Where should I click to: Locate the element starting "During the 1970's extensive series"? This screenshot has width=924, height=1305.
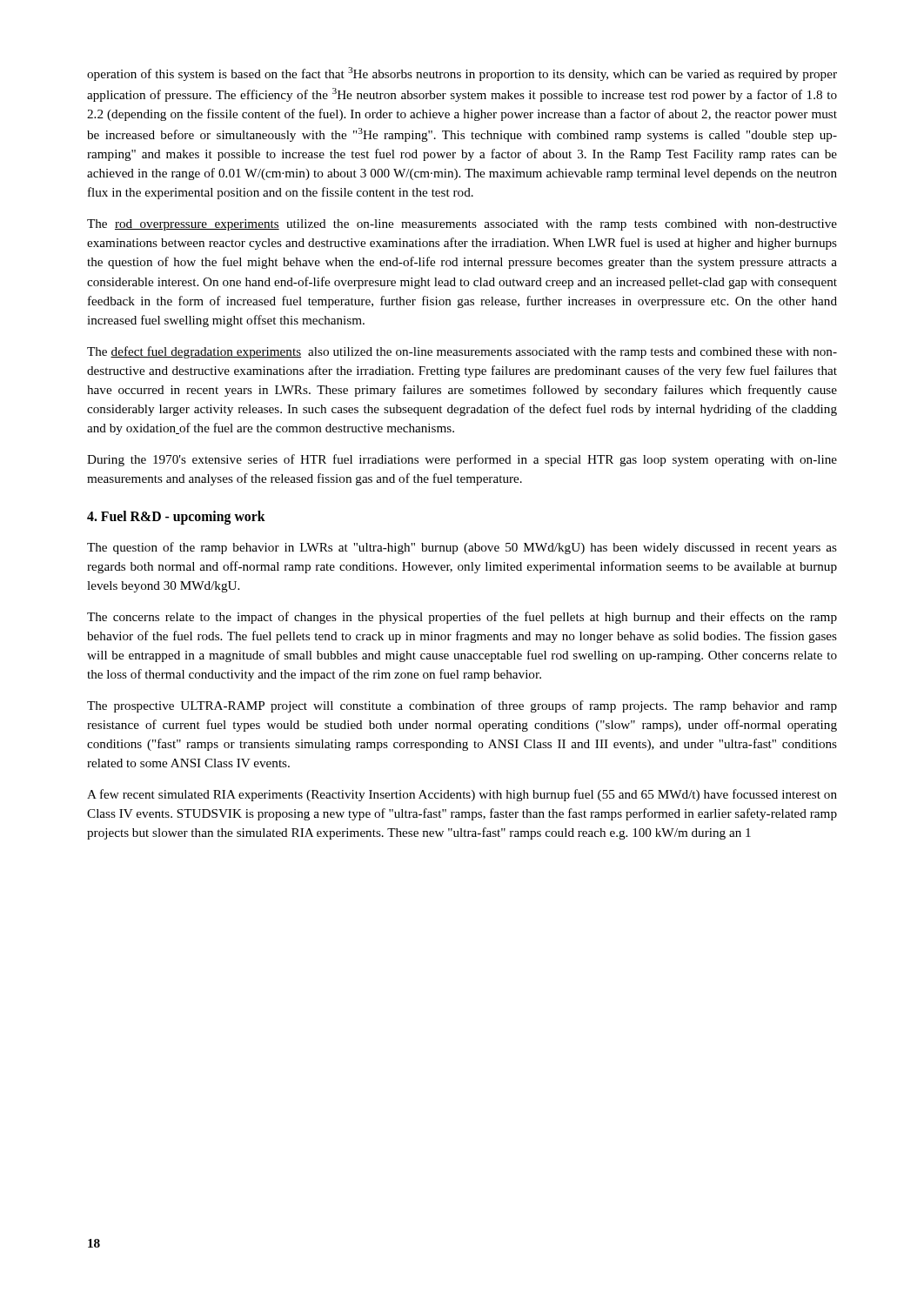pyautogui.click(x=462, y=469)
